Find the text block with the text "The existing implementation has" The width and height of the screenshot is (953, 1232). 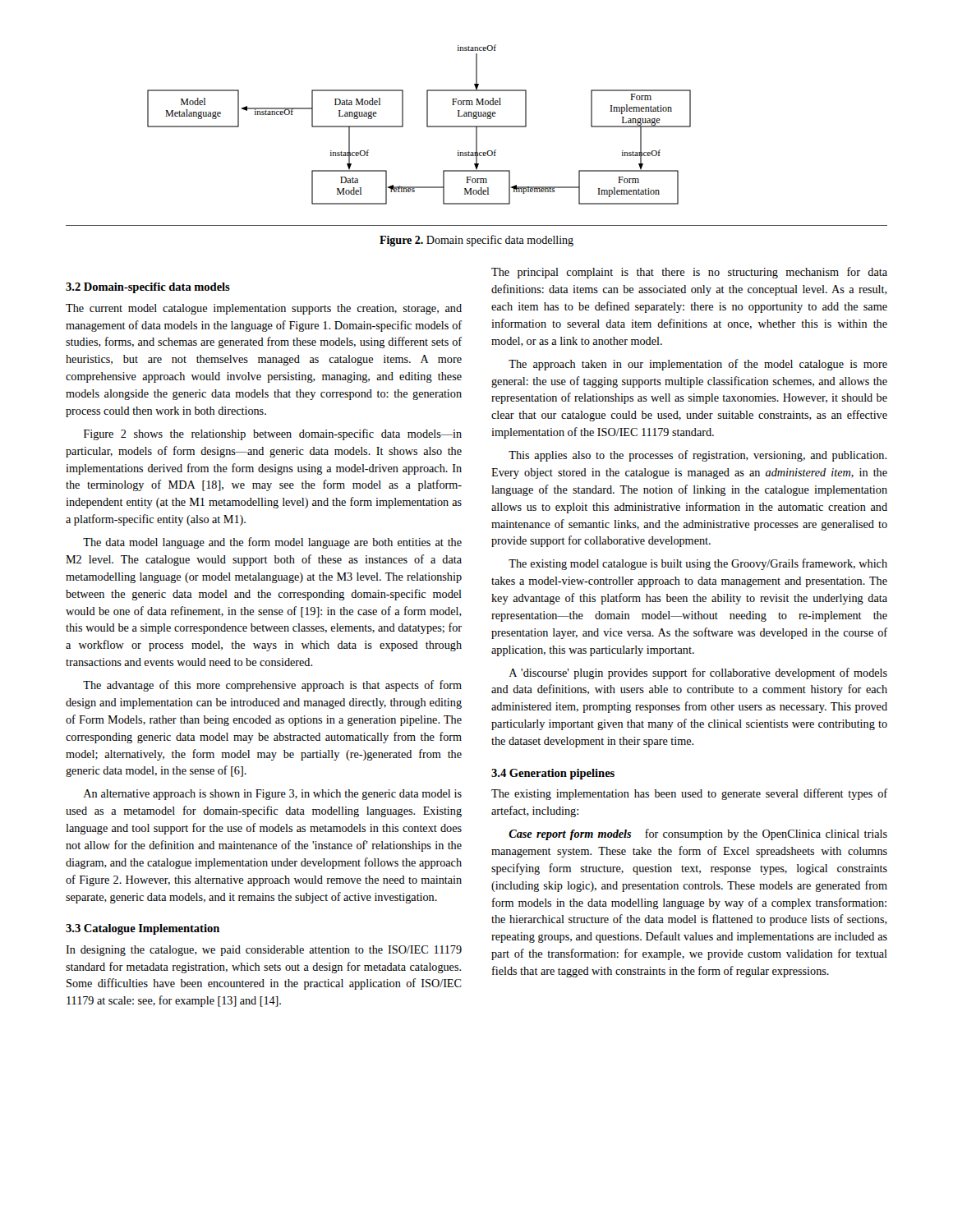click(689, 802)
